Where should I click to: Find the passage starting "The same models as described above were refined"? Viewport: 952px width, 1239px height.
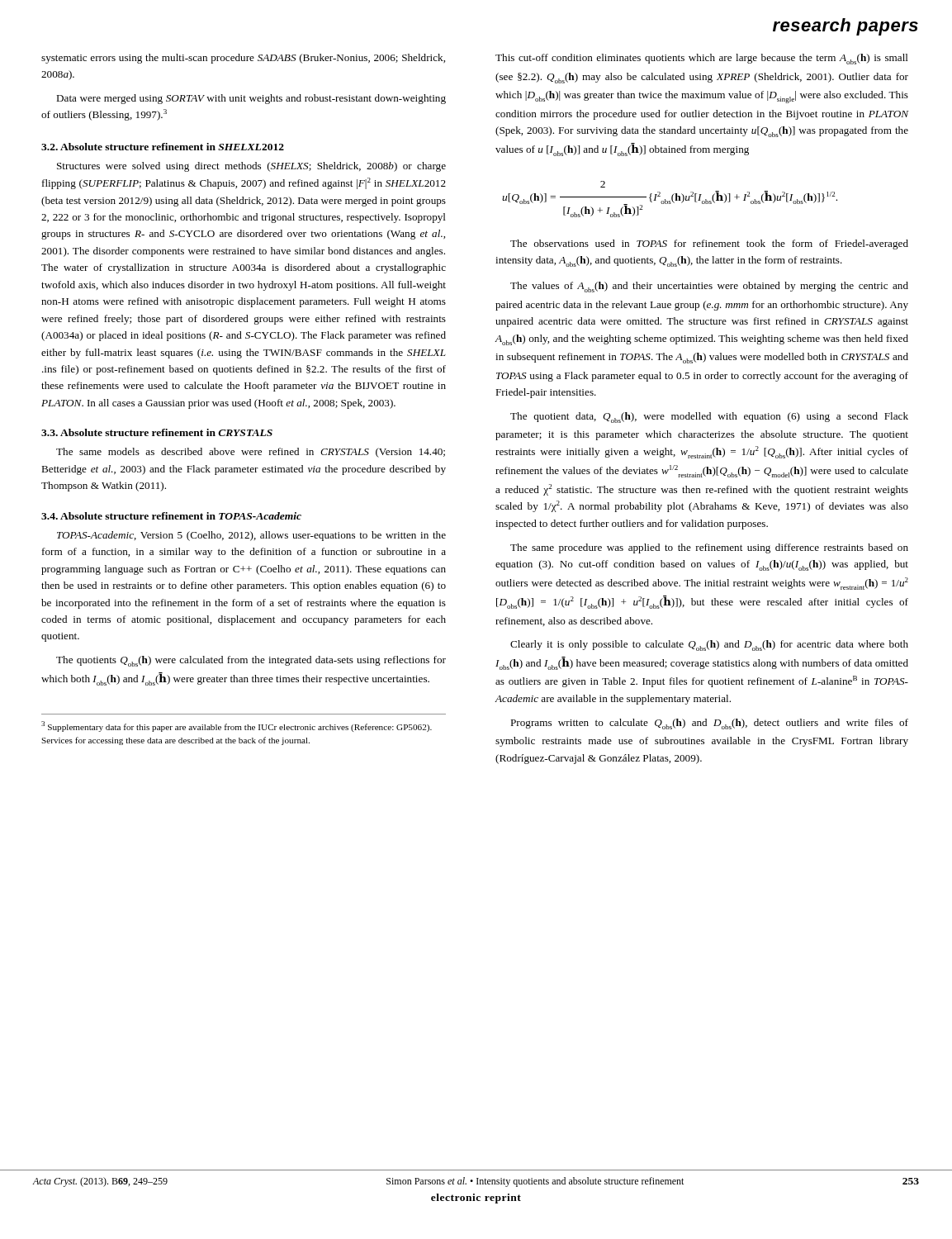(244, 469)
